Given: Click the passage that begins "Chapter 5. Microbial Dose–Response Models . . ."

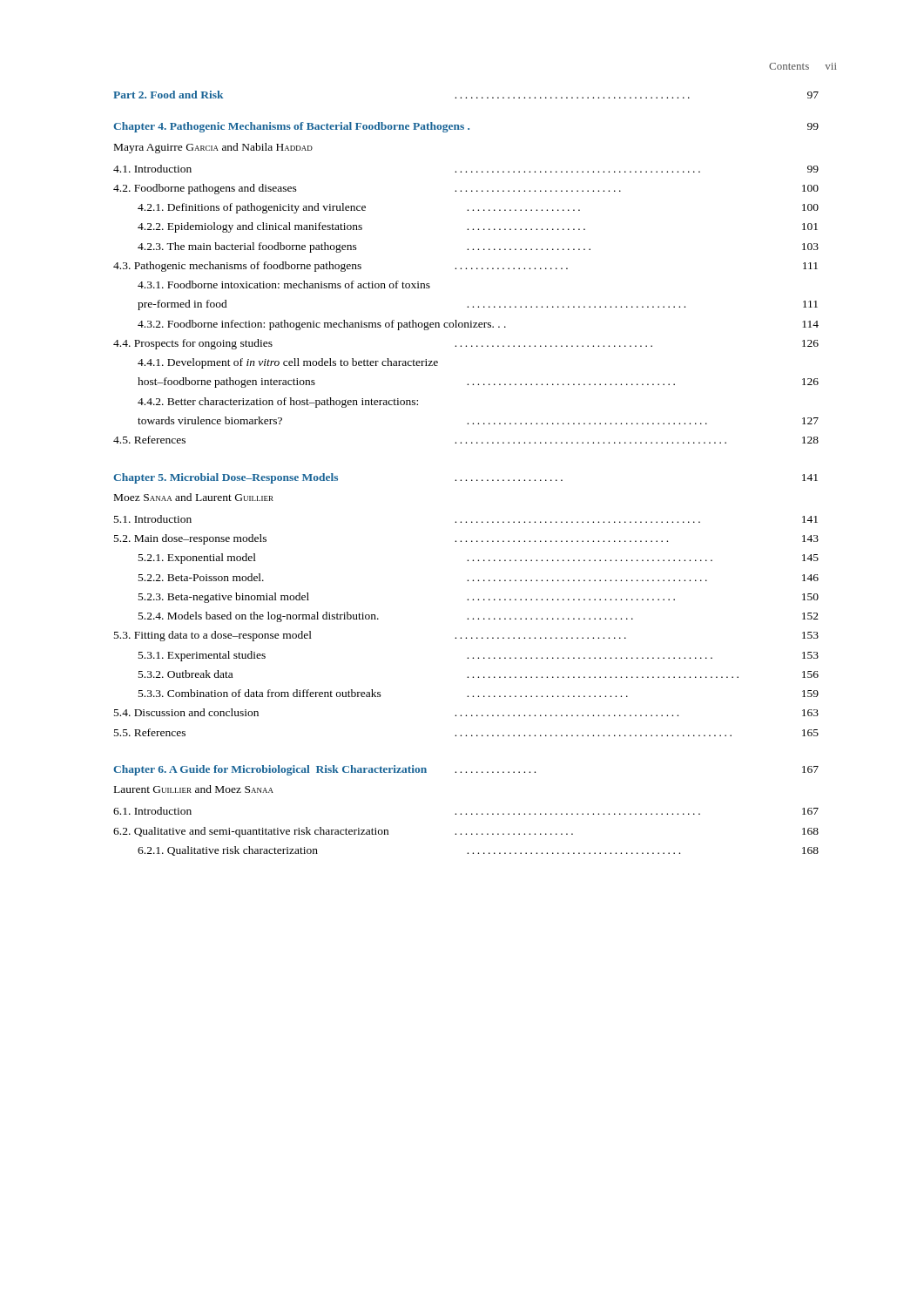Looking at the screenshot, I should [466, 477].
